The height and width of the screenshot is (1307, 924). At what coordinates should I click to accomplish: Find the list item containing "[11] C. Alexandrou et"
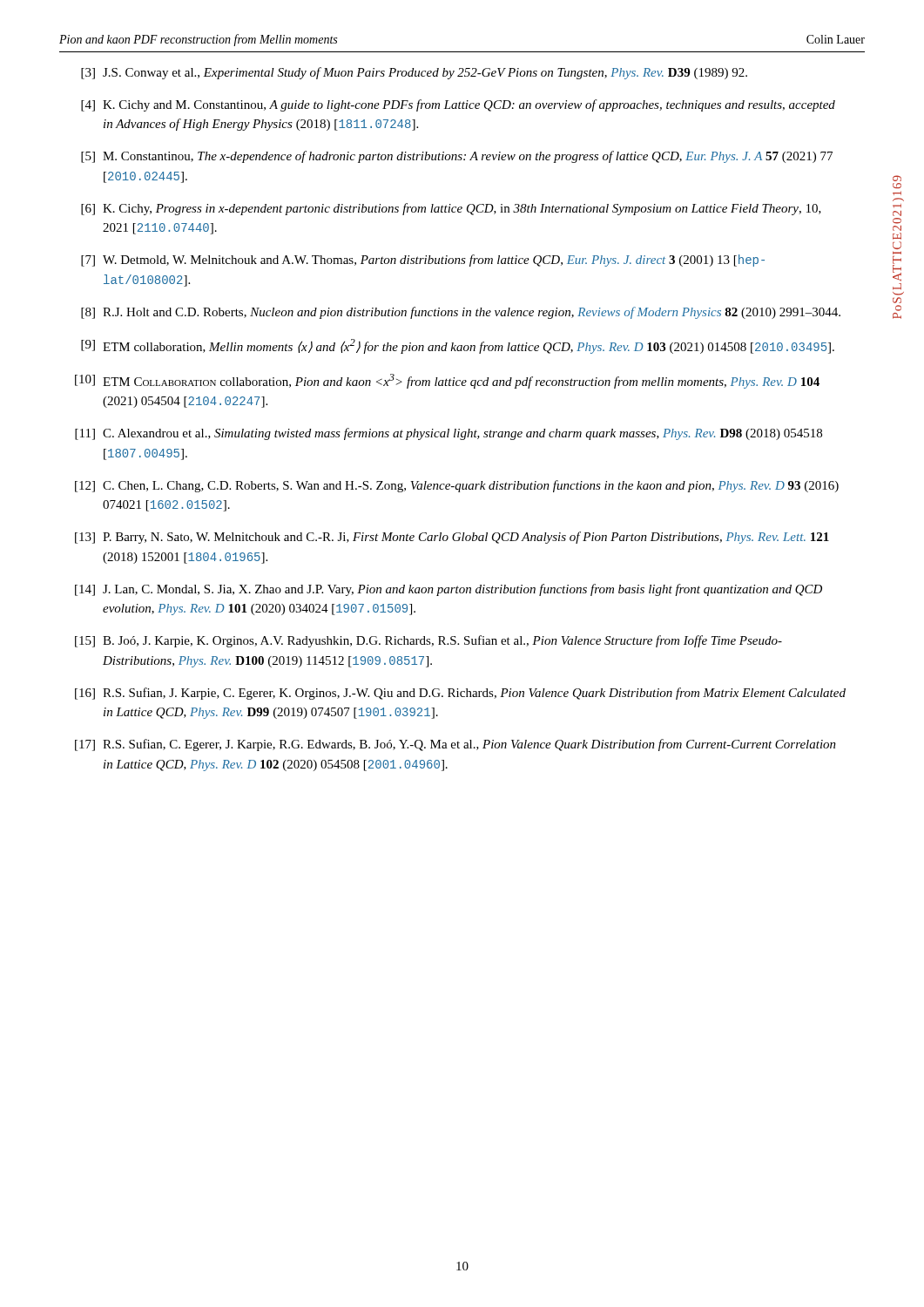click(452, 443)
